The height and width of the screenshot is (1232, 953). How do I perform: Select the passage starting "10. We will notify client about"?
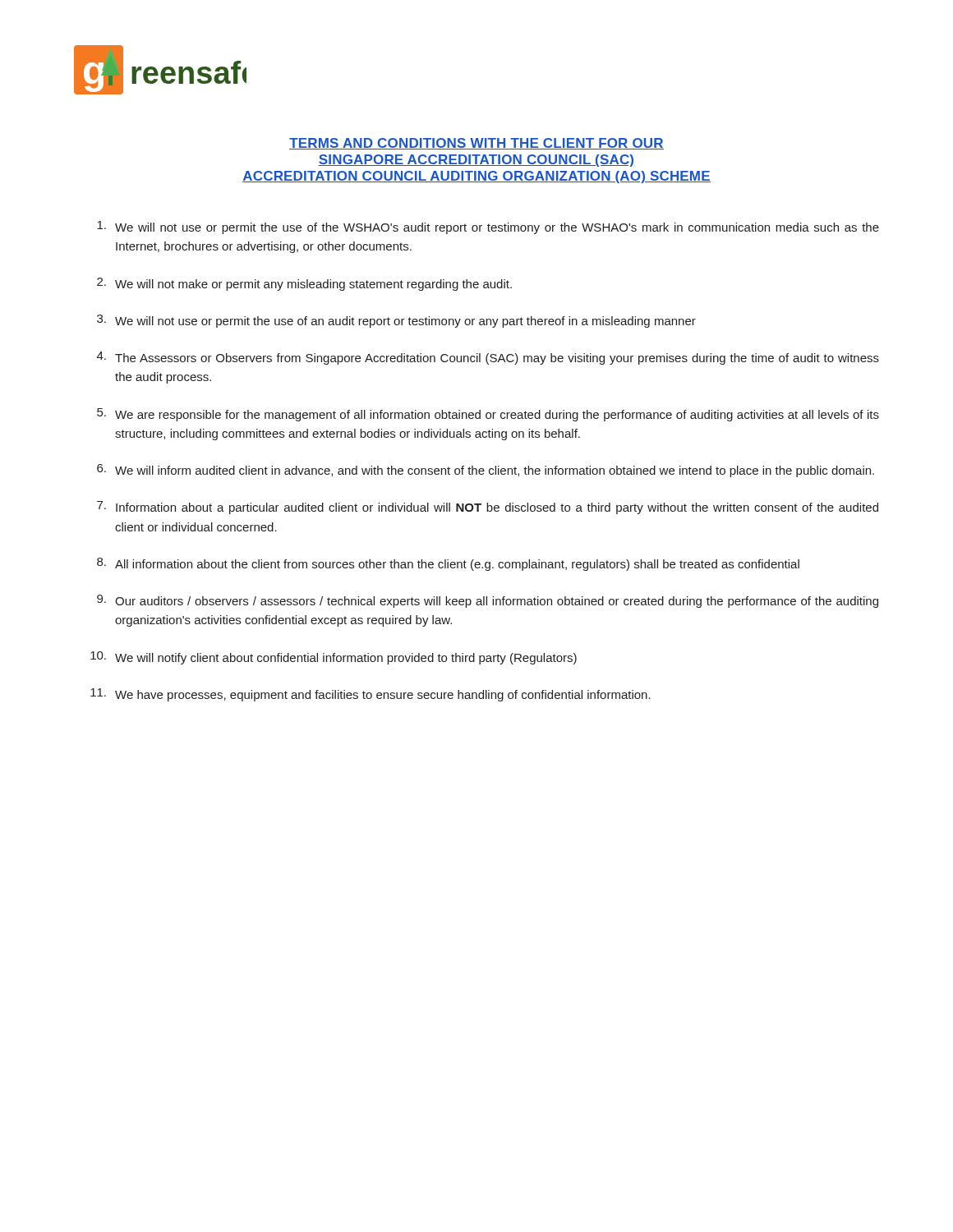pyautogui.click(x=476, y=657)
